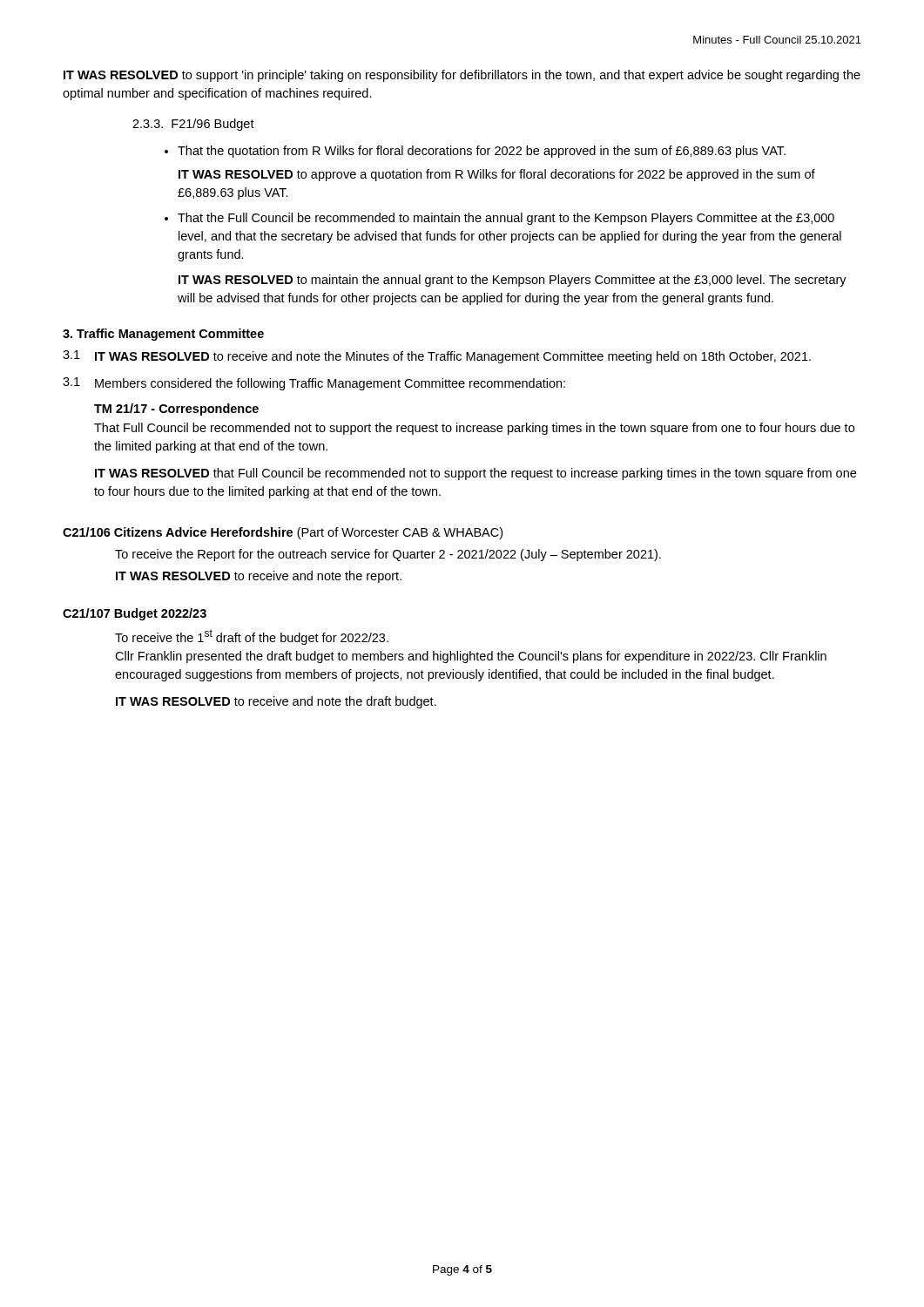This screenshot has width=924, height=1307.
Task: Click on the text block that says "C21/107 Budget 2022/23 To receive the 1st draft"
Action: click(462, 658)
